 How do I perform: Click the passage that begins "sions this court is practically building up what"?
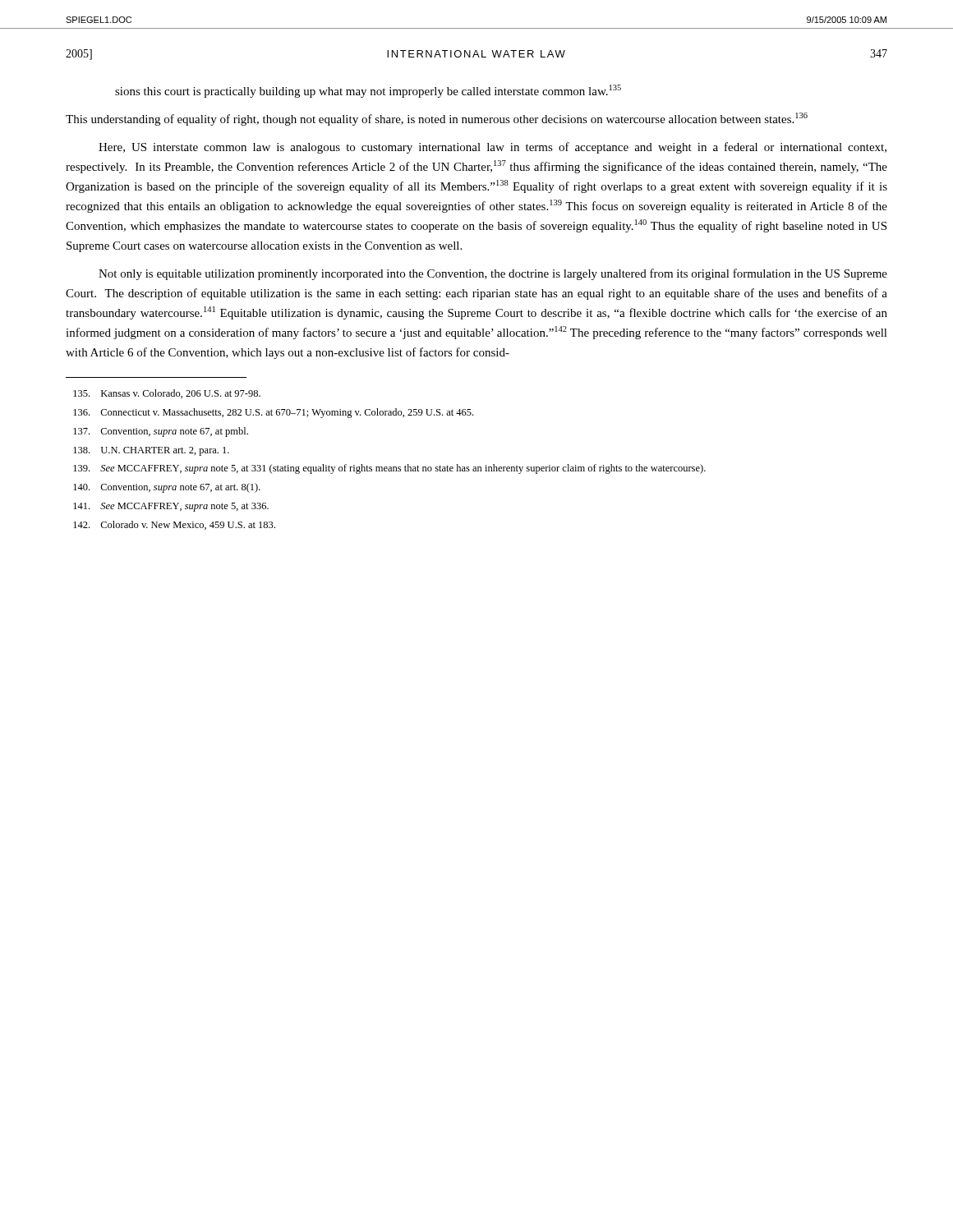click(x=368, y=90)
